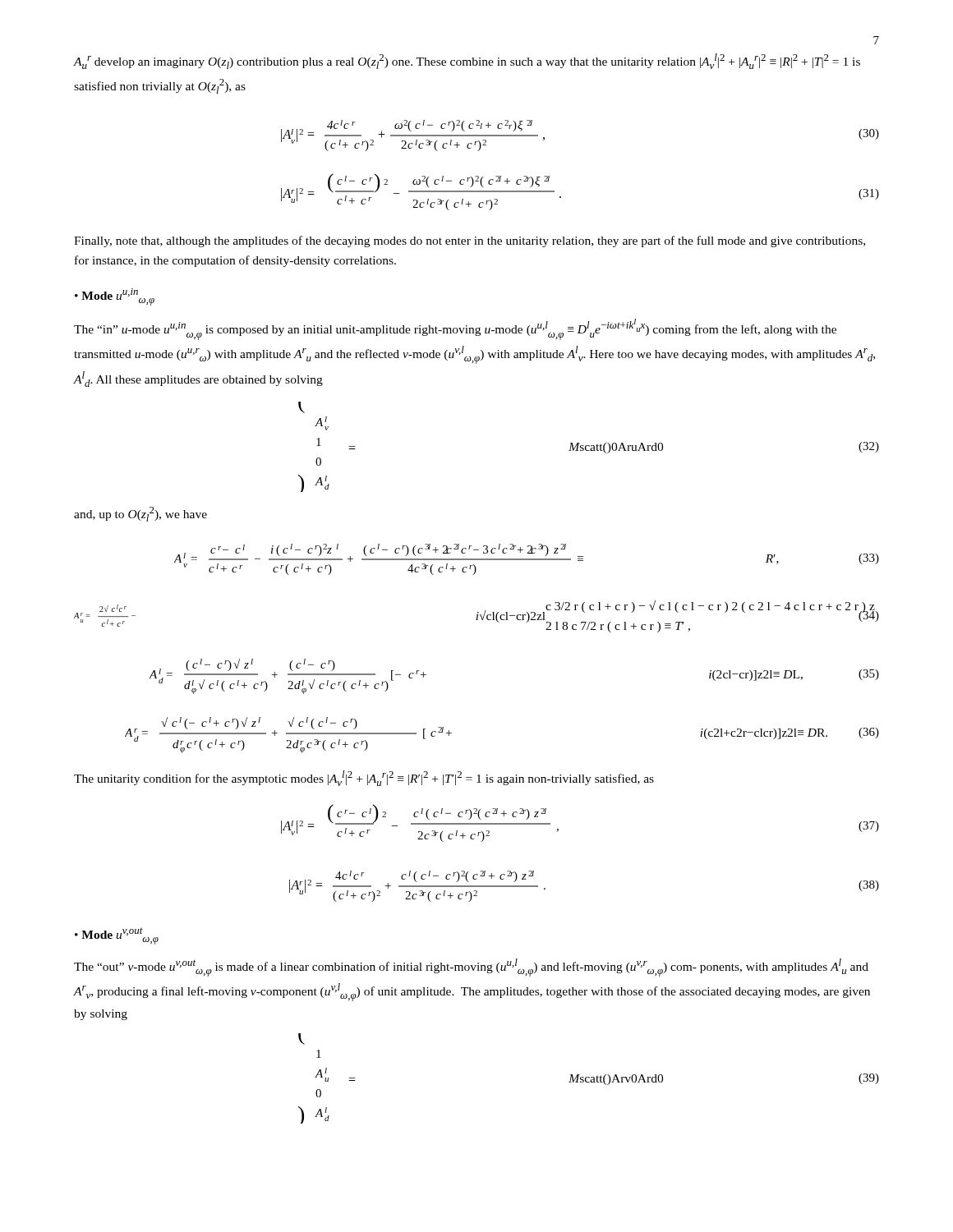Locate the text block that says "The “in” u-mode uu,inω,φ is composed by"

(475, 353)
